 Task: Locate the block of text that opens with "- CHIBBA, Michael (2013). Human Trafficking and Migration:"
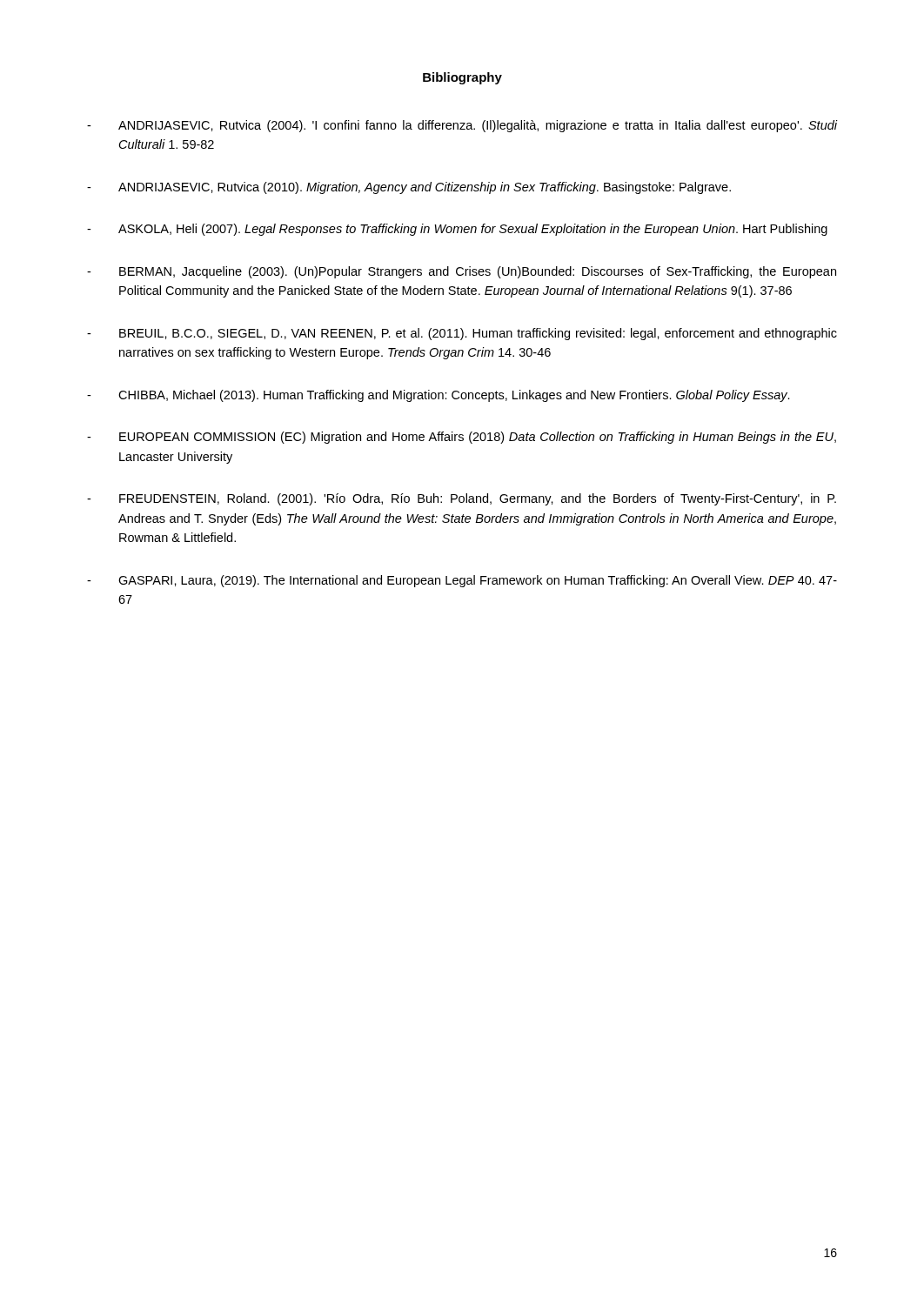coord(462,395)
